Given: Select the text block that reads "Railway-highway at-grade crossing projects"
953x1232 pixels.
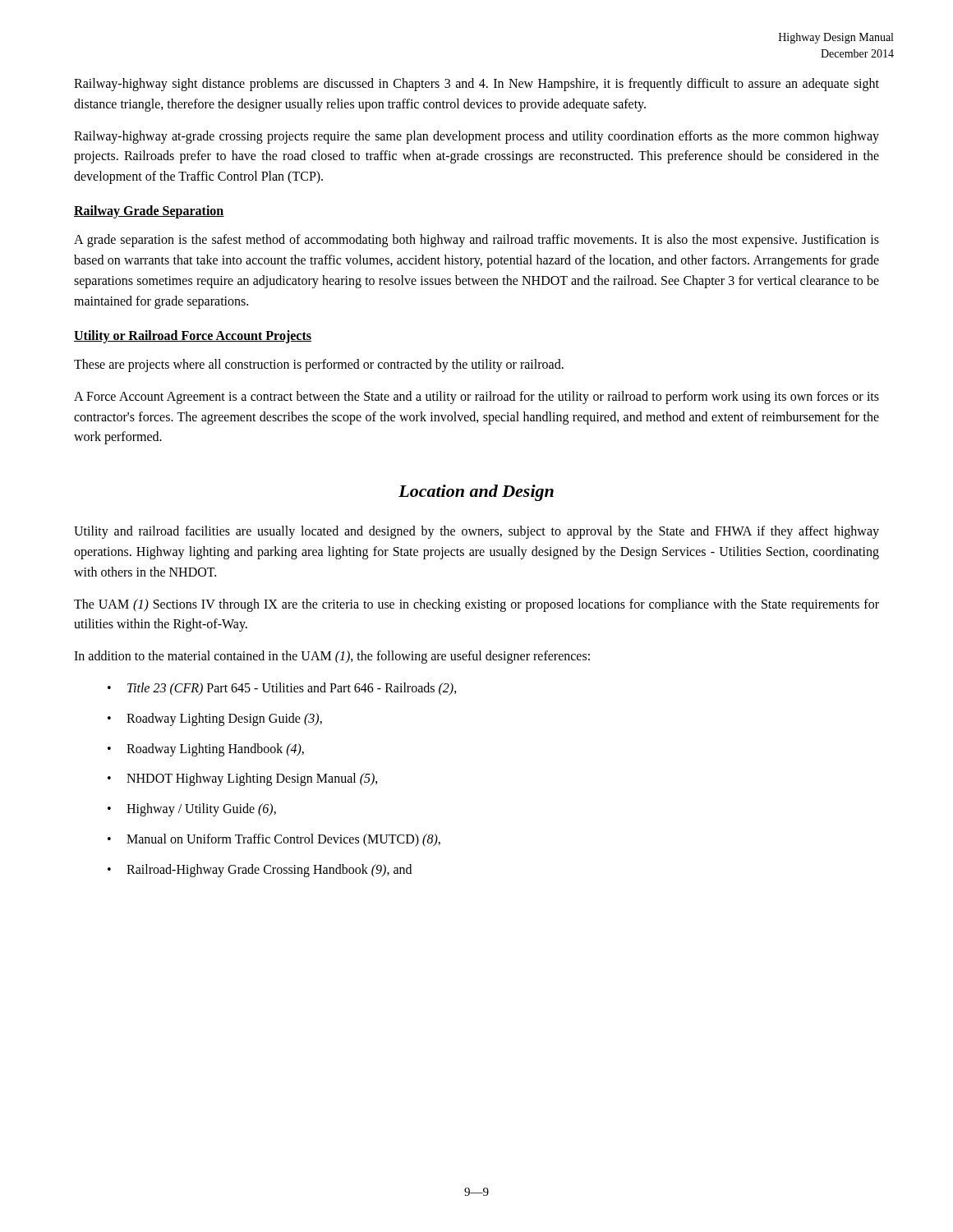Looking at the screenshot, I should (476, 157).
